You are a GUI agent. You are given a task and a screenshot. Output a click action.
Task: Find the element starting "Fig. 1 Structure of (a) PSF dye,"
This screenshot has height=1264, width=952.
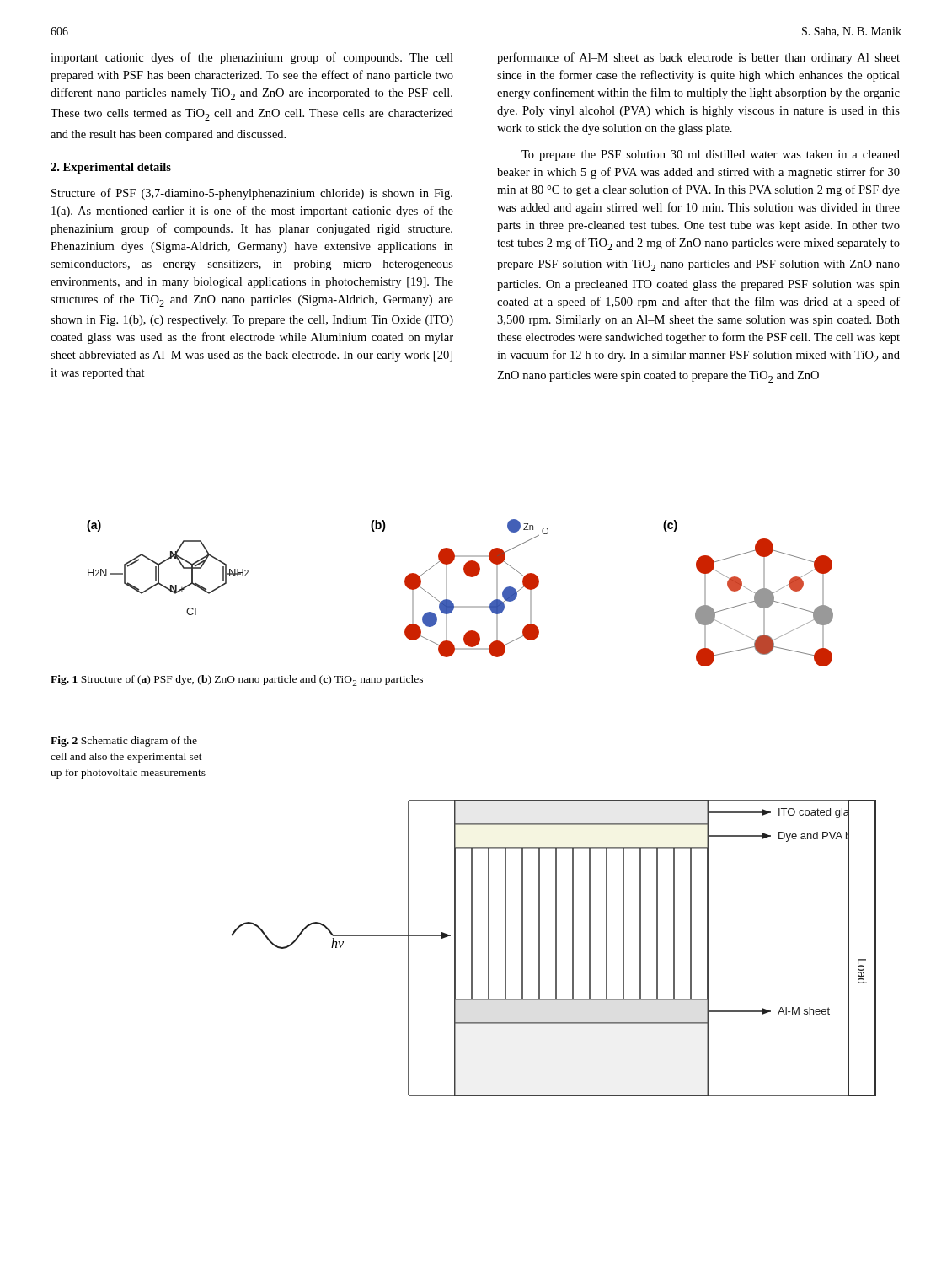(237, 680)
